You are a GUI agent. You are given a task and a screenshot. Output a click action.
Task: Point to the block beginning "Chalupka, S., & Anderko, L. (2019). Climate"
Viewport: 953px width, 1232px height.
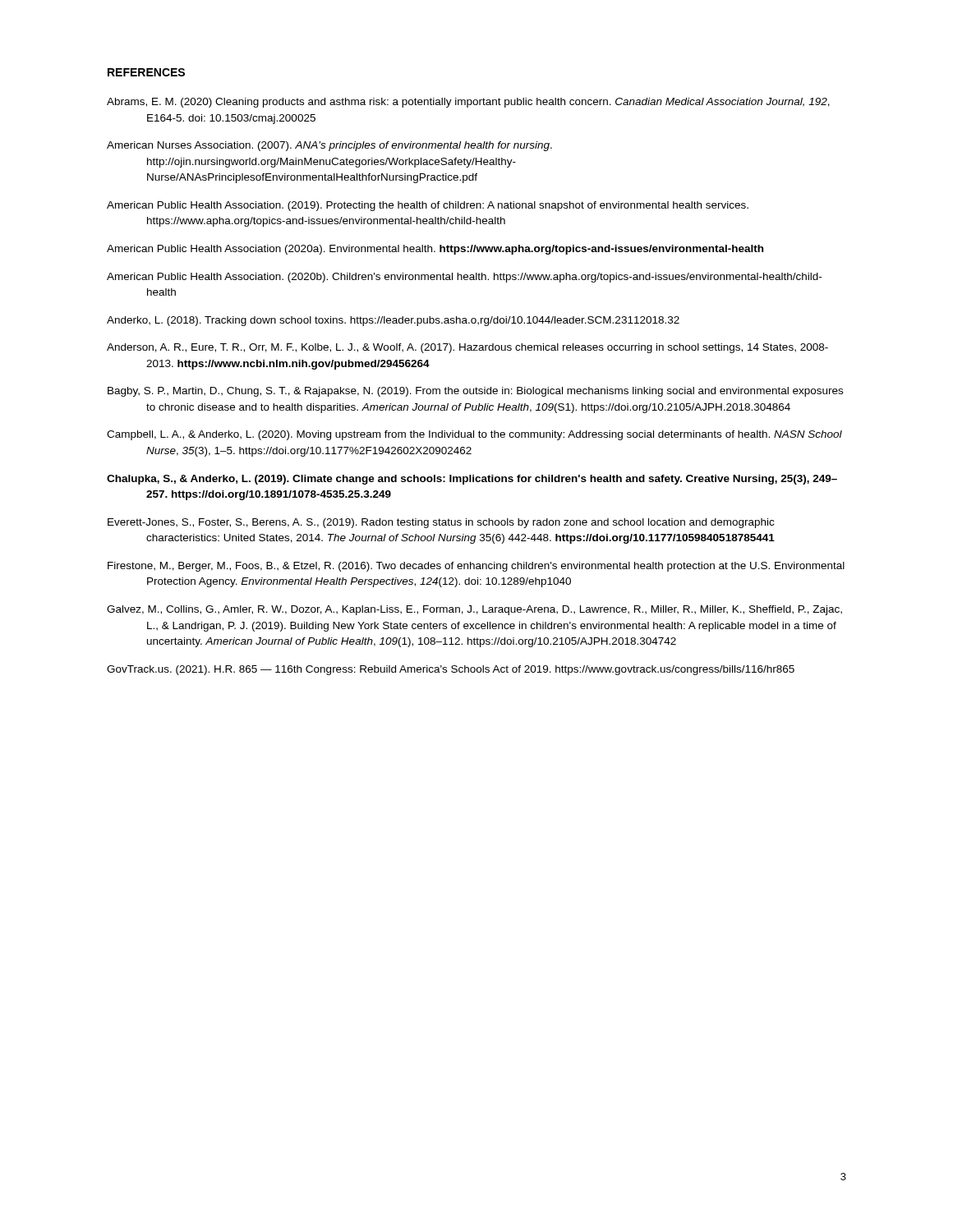click(472, 486)
